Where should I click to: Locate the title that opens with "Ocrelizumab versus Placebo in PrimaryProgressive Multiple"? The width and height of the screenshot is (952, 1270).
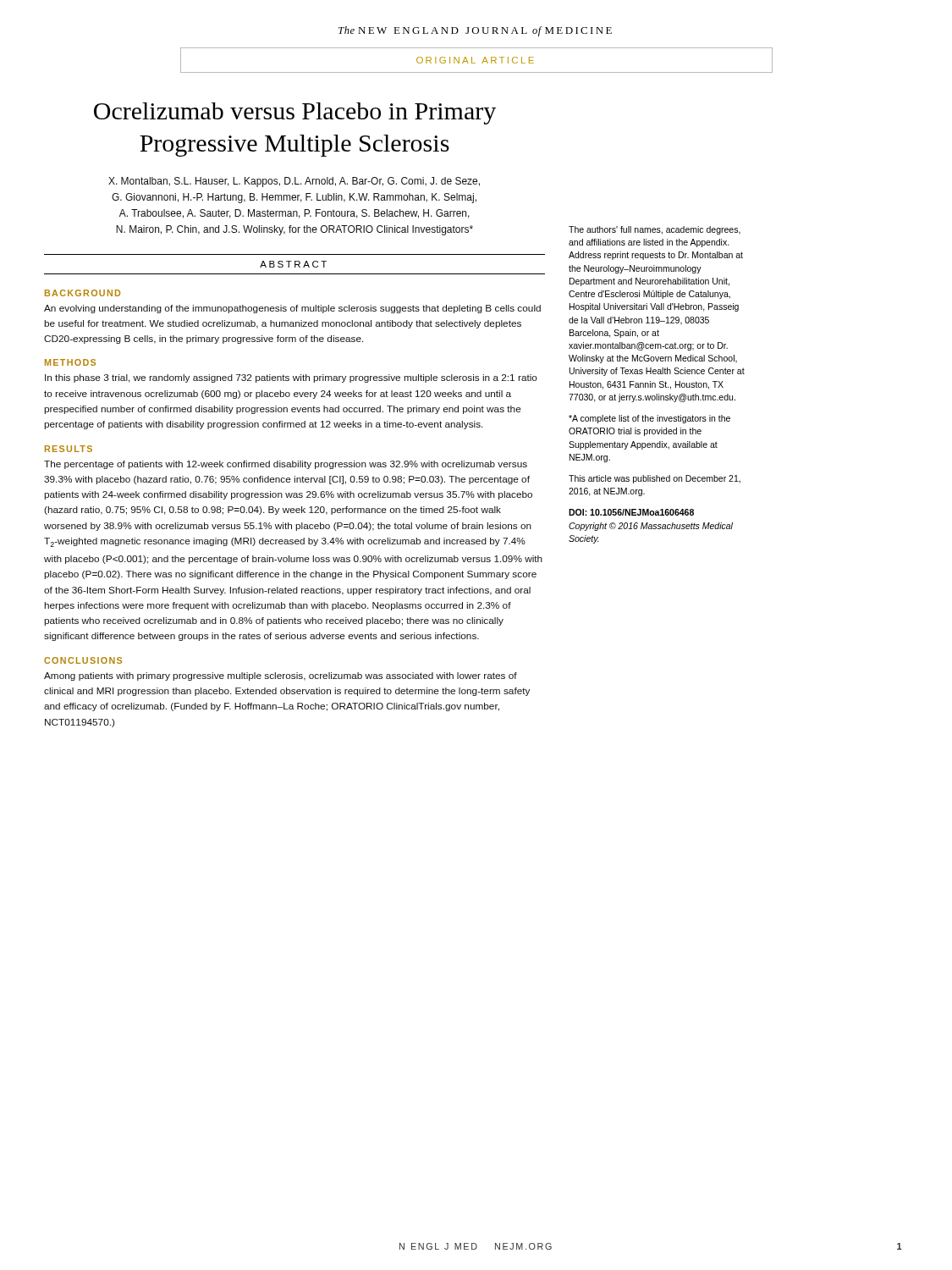pyautogui.click(x=294, y=127)
